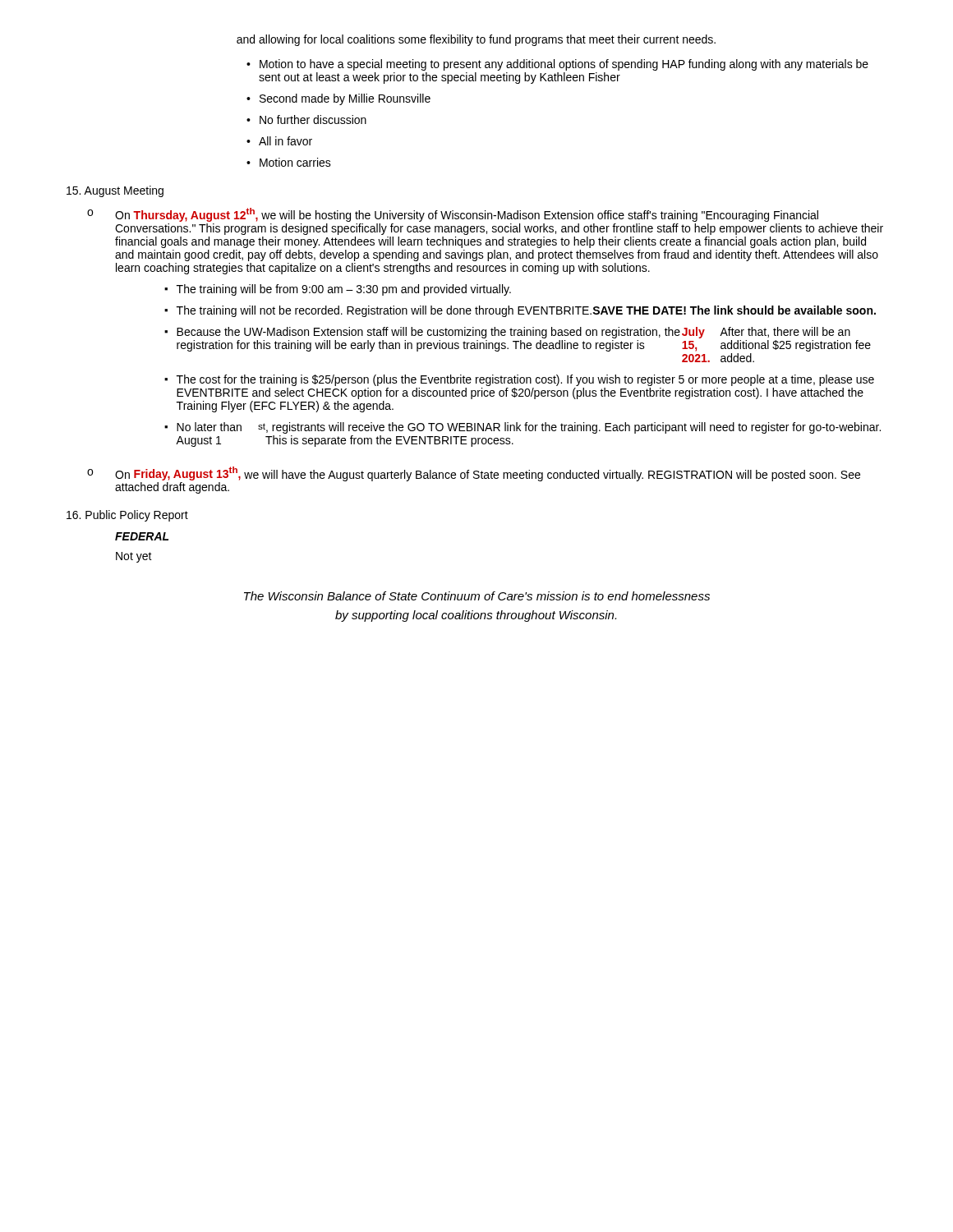The image size is (953, 1232).
Task: Locate the text "Not yet"
Action: click(x=133, y=556)
